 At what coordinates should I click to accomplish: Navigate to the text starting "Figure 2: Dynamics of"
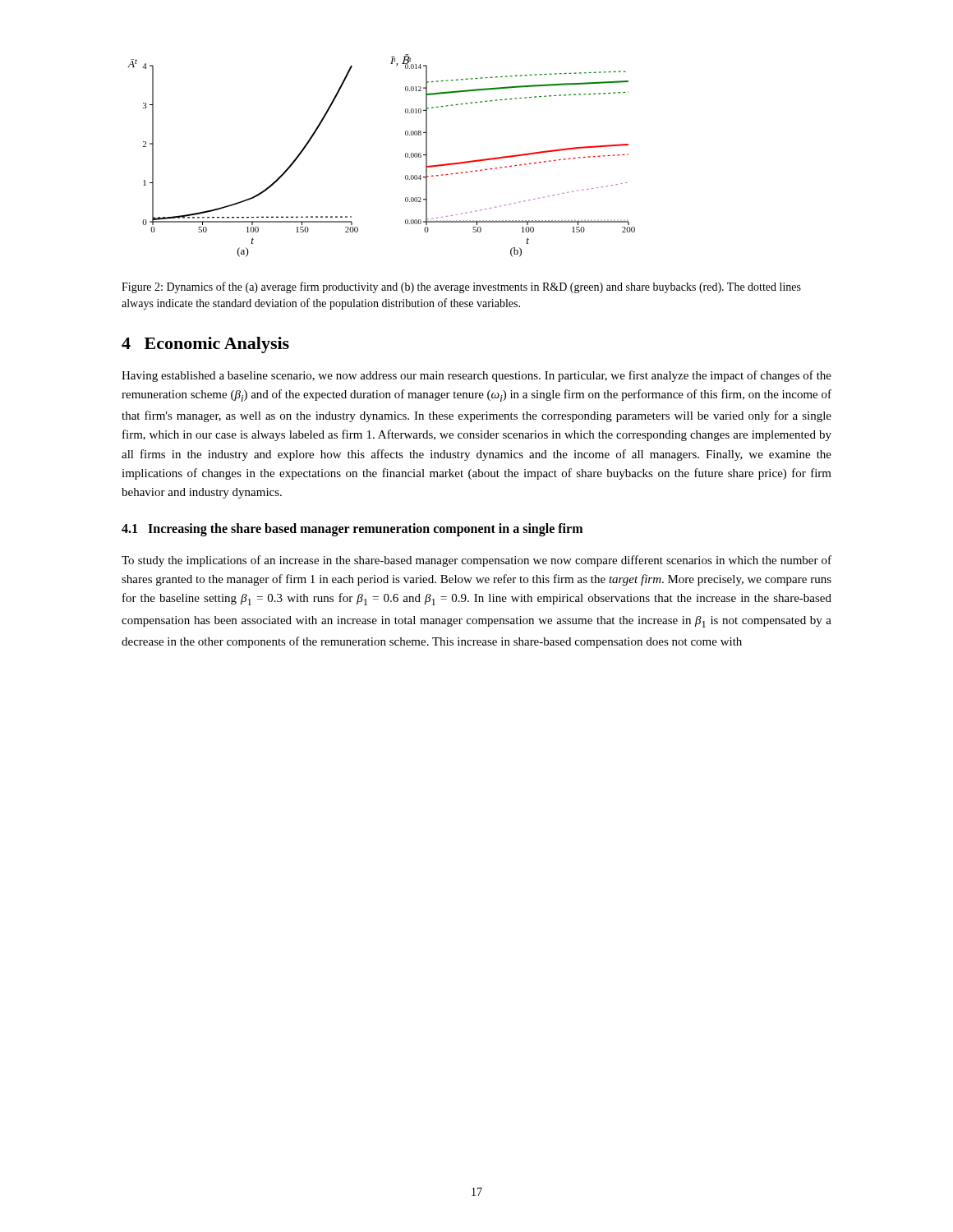point(476,296)
